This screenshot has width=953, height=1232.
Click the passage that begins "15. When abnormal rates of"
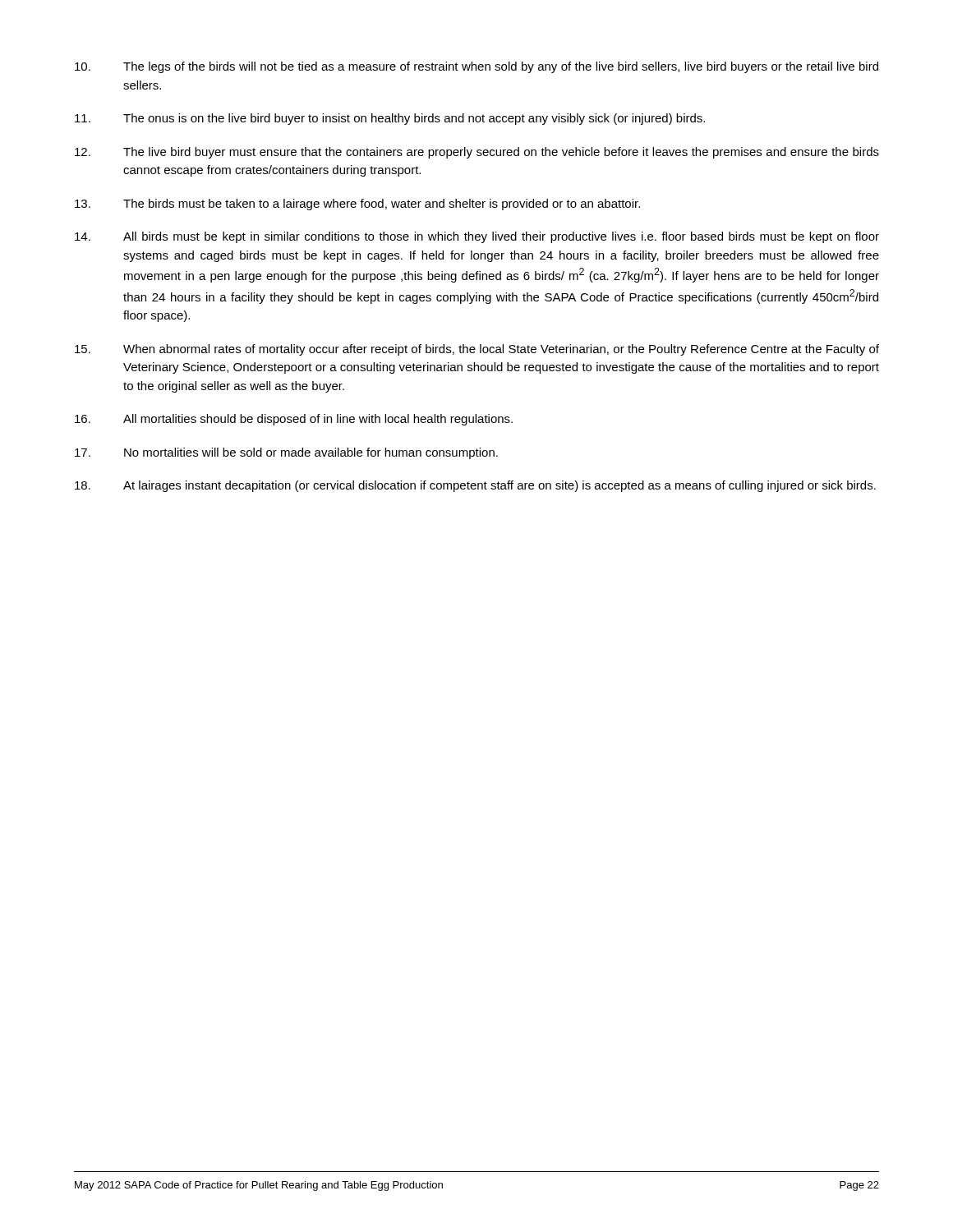coord(476,367)
